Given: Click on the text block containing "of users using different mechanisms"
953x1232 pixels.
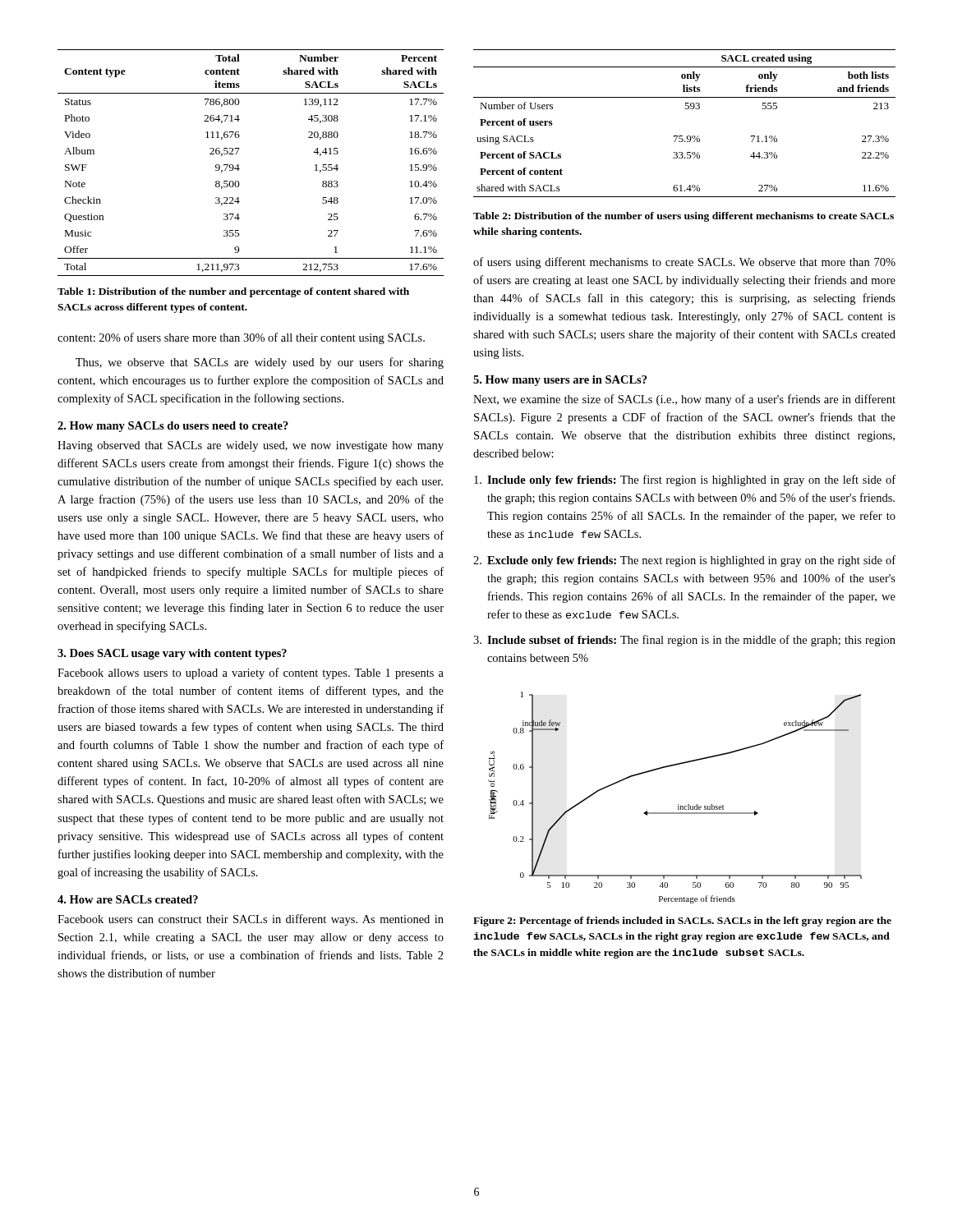Looking at the screenshot, I should pyautogui.click(x=684, y=307).
